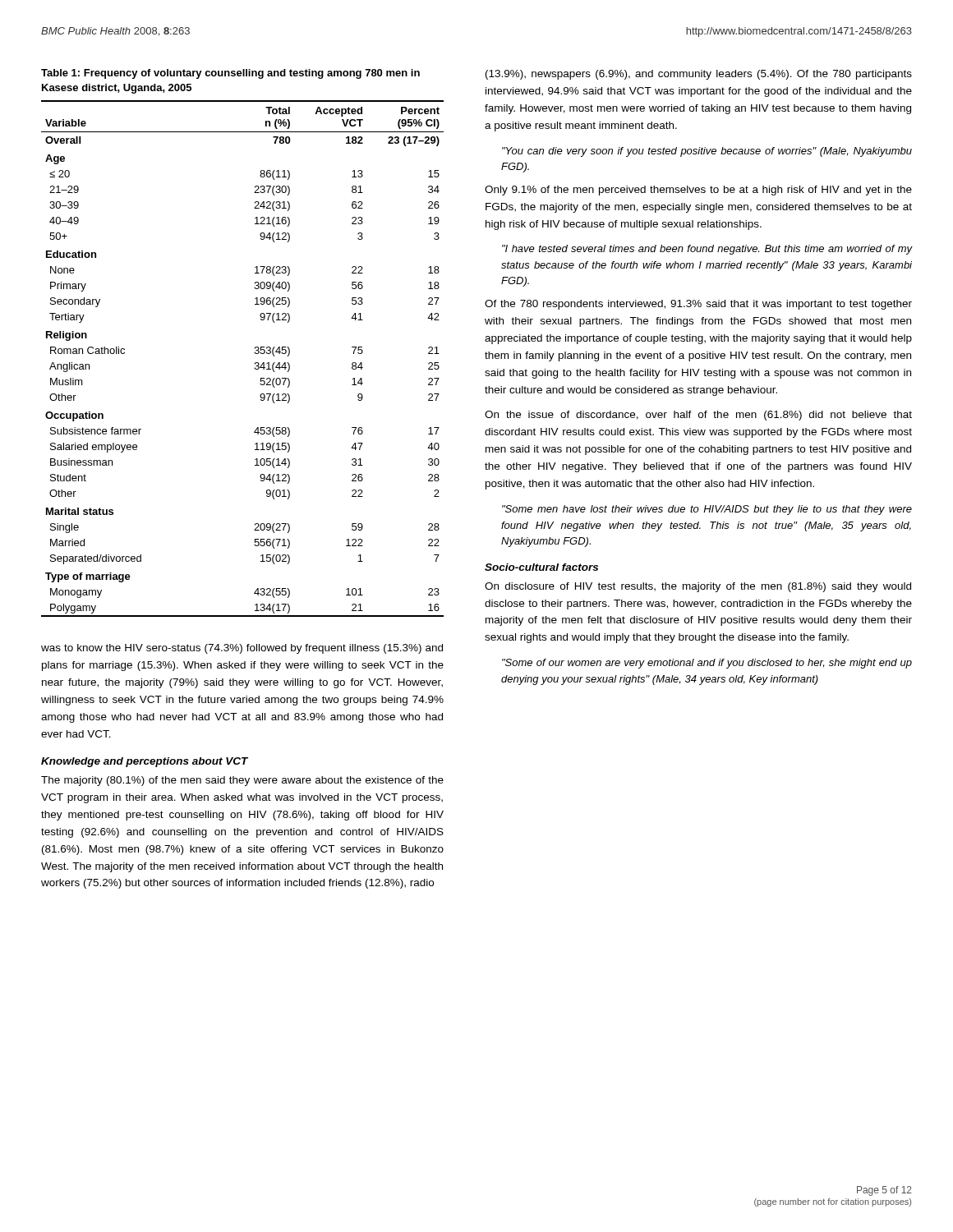The height and width of the screenshot is (1232, 953).
Task: Find the text block that reads "Only 9.1% of the"
Action: (698, 206)
